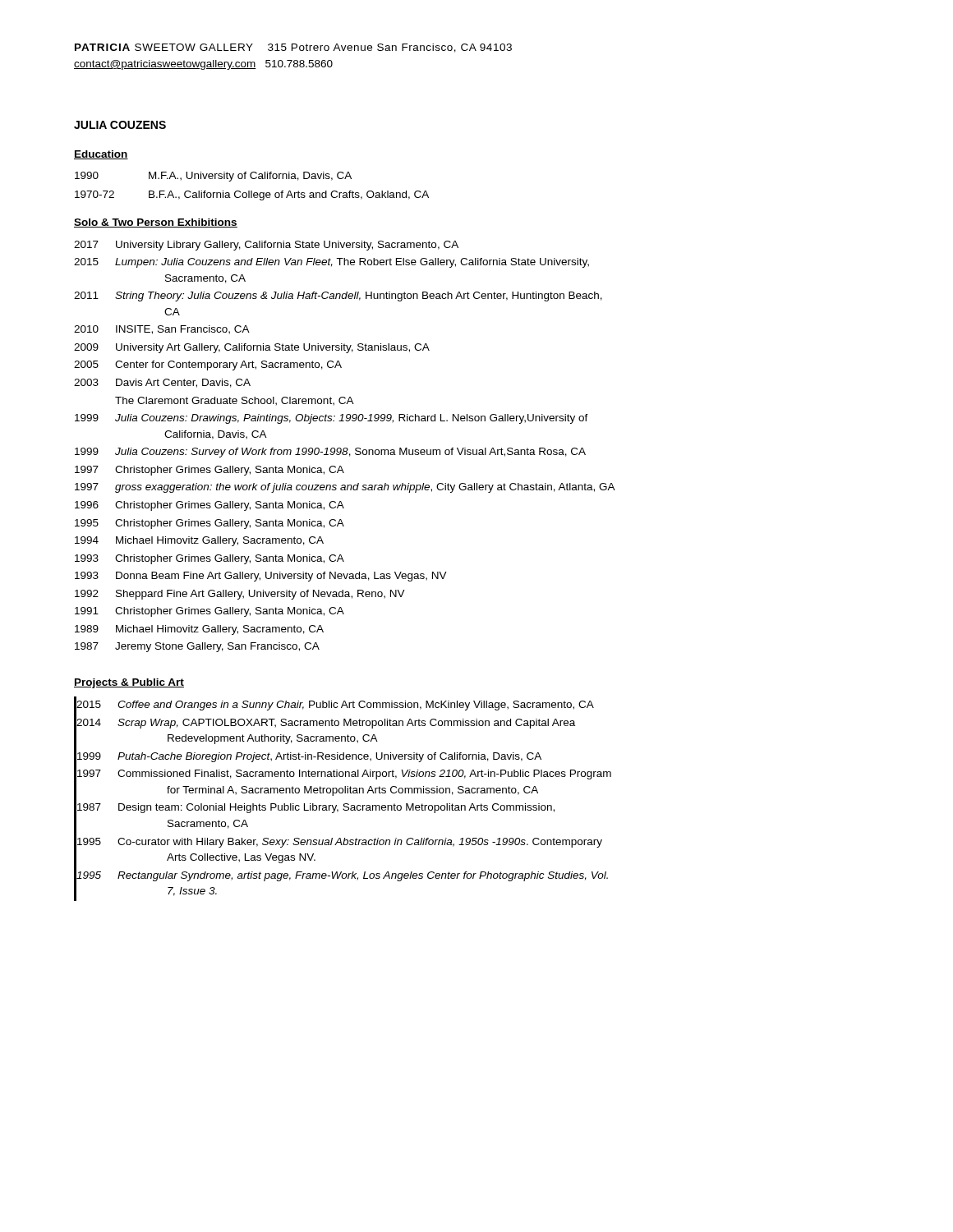The image size is (953, 1232).
Task: Navigate to the passage starting "1999 Julia Couzens: Survey of Work from"
Action: tap(476, 452)
